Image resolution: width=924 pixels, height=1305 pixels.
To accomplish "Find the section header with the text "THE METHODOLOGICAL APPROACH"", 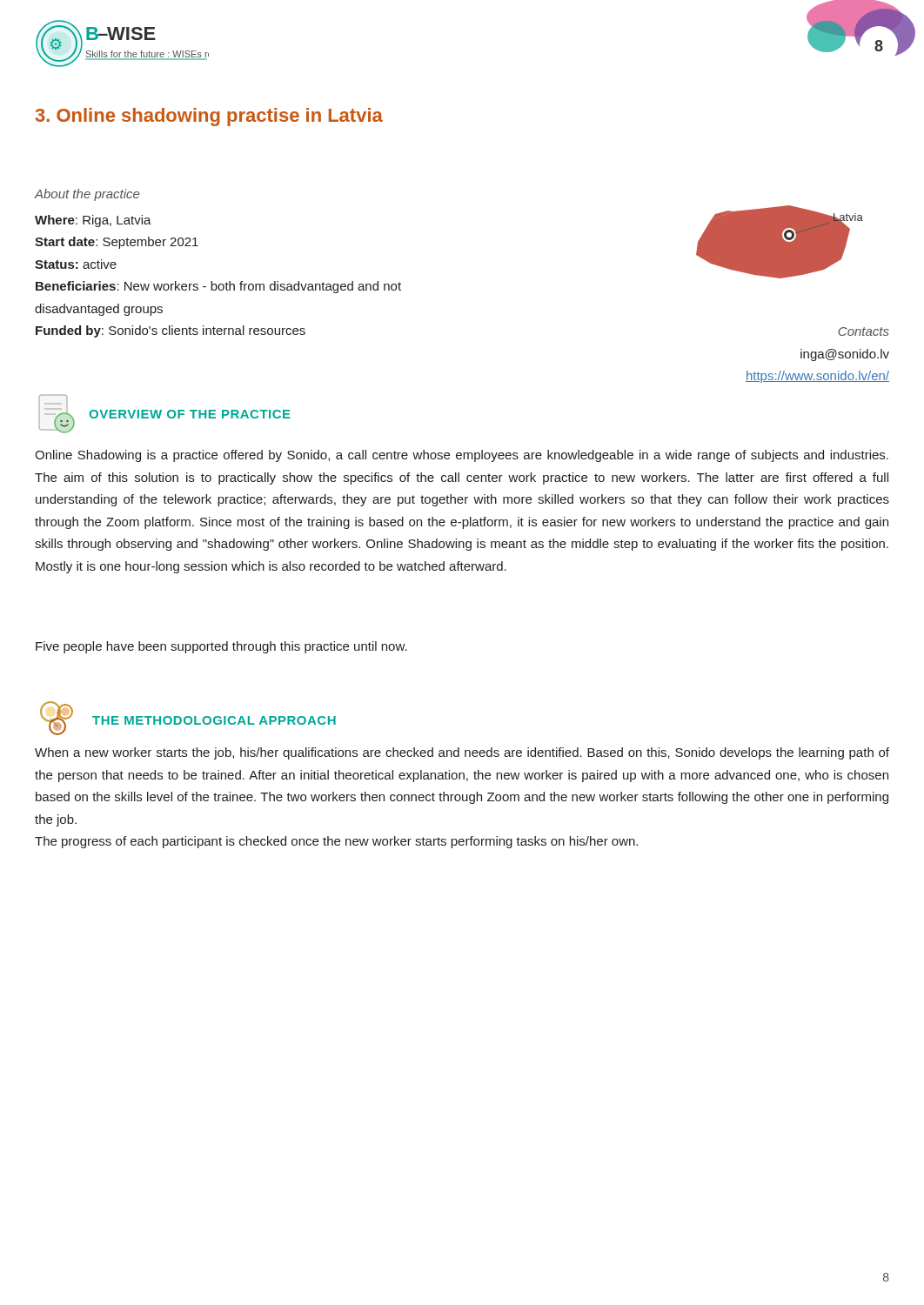I will coord(186,720).
